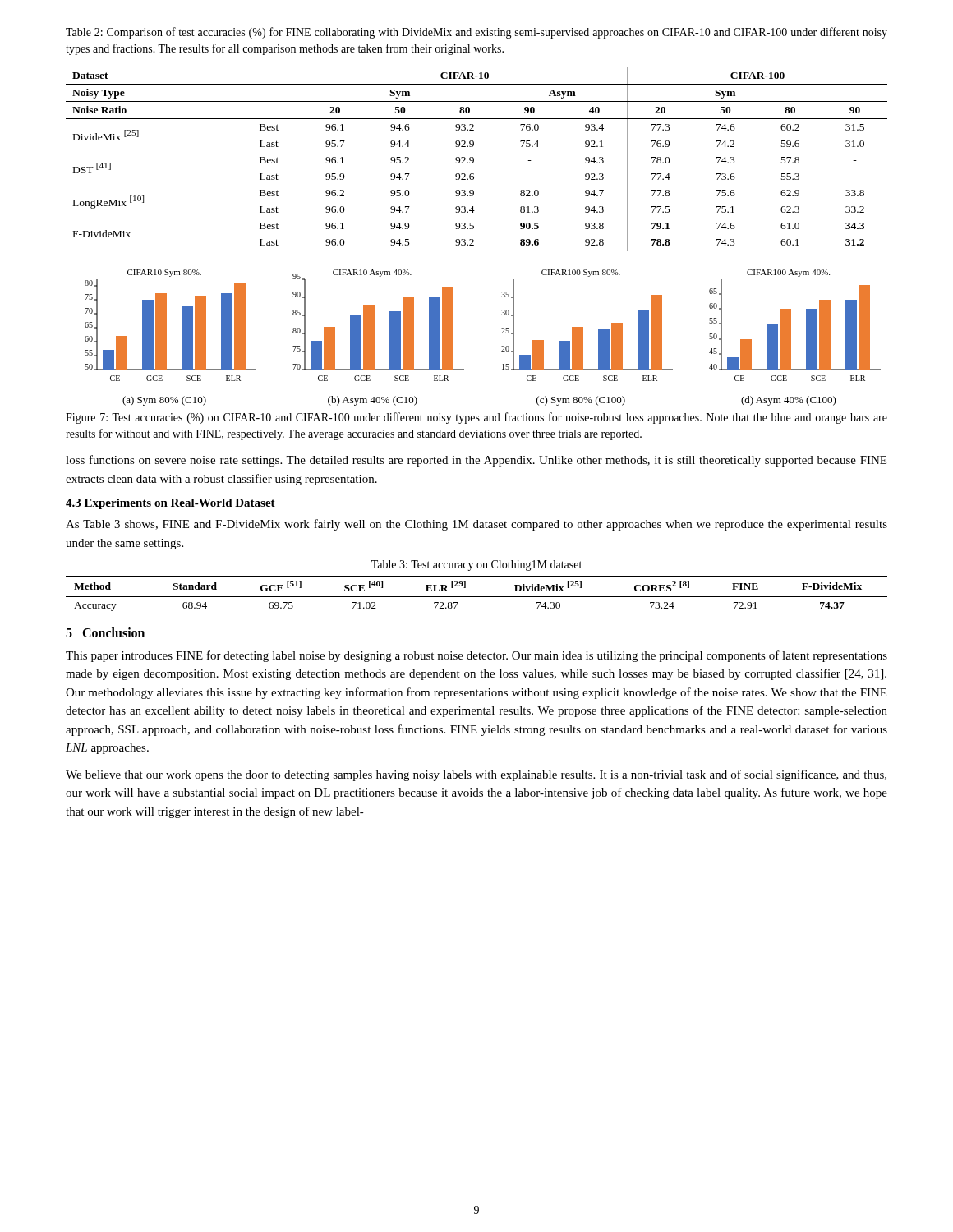Find the region starting "5 Conclusion"

pyautogui.click(x=105, y=633)
